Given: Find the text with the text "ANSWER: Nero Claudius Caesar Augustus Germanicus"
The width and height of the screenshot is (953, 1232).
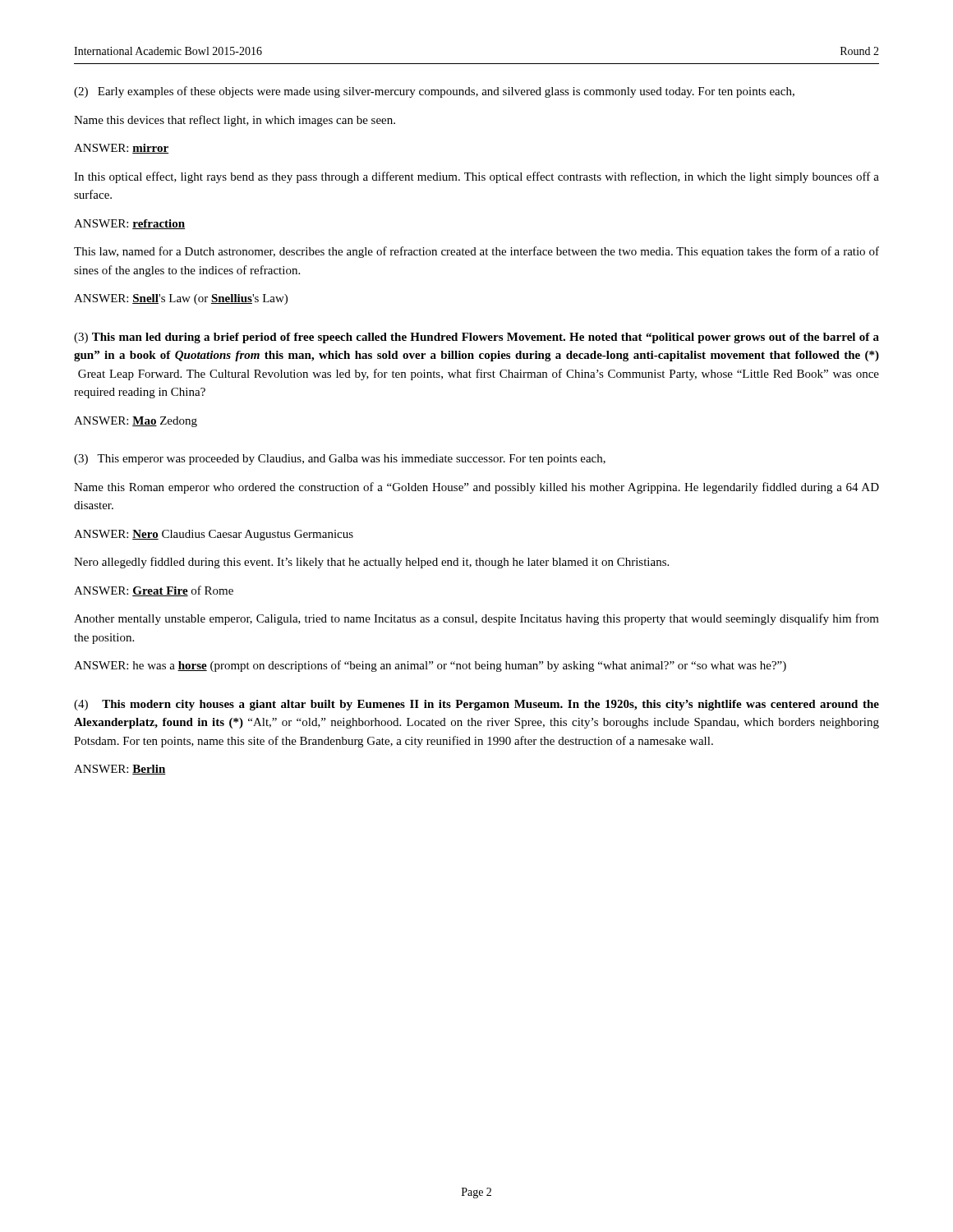Looking at the screenshot, I should [x=214, y=533].
